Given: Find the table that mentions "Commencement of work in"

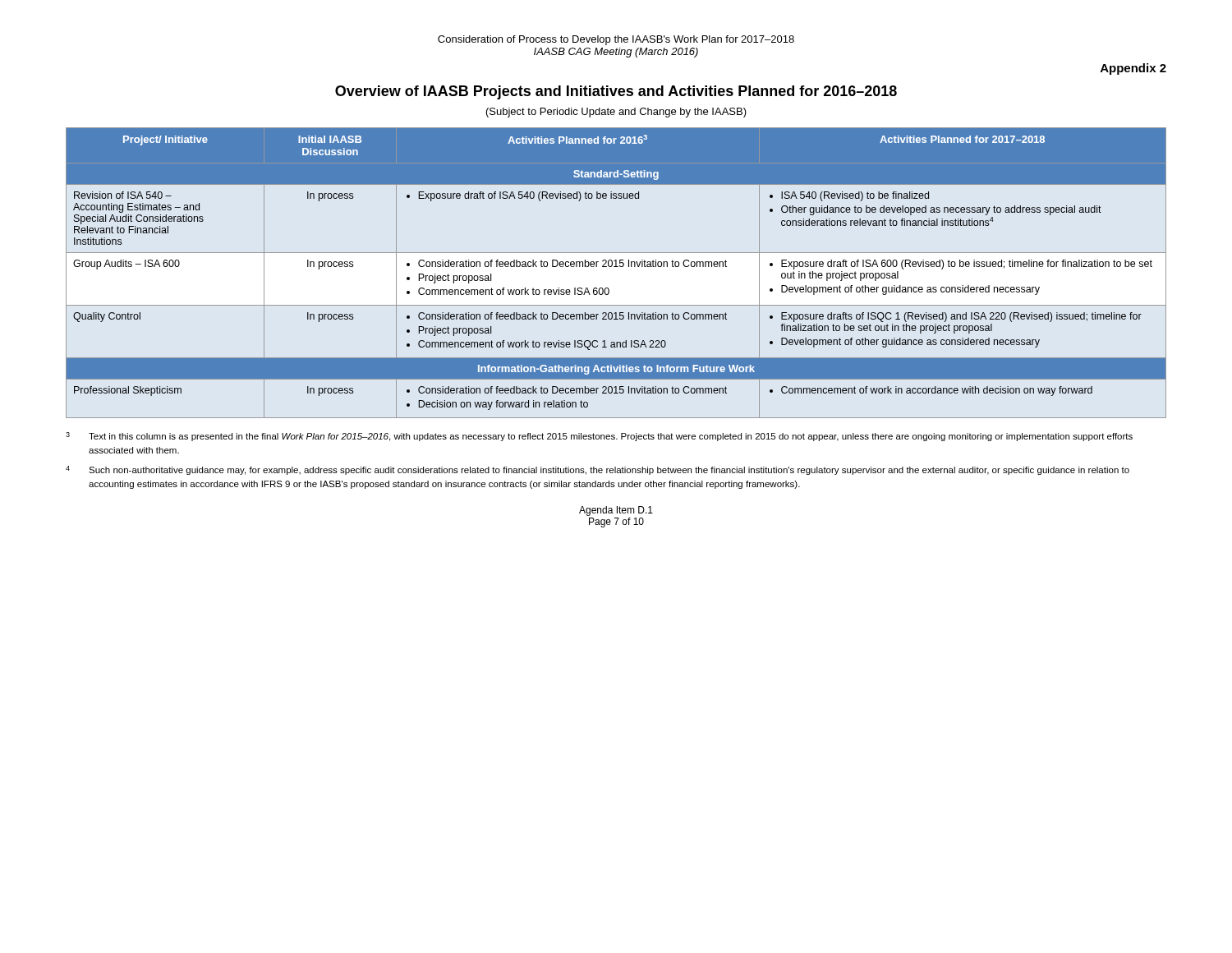Looking at the screenshot, I should click(x=616, y=273).
